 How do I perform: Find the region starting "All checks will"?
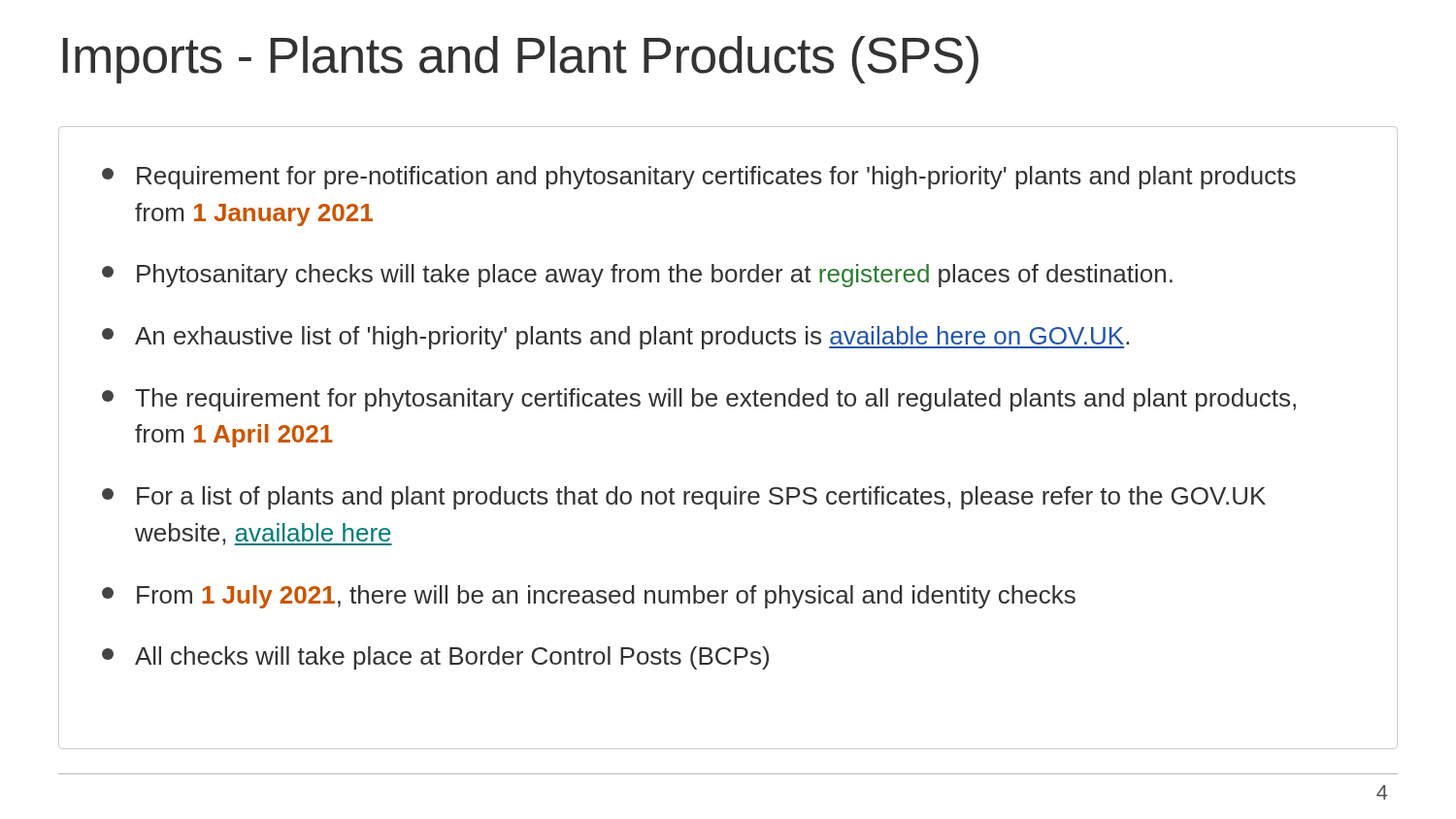[x=725, y=657]
